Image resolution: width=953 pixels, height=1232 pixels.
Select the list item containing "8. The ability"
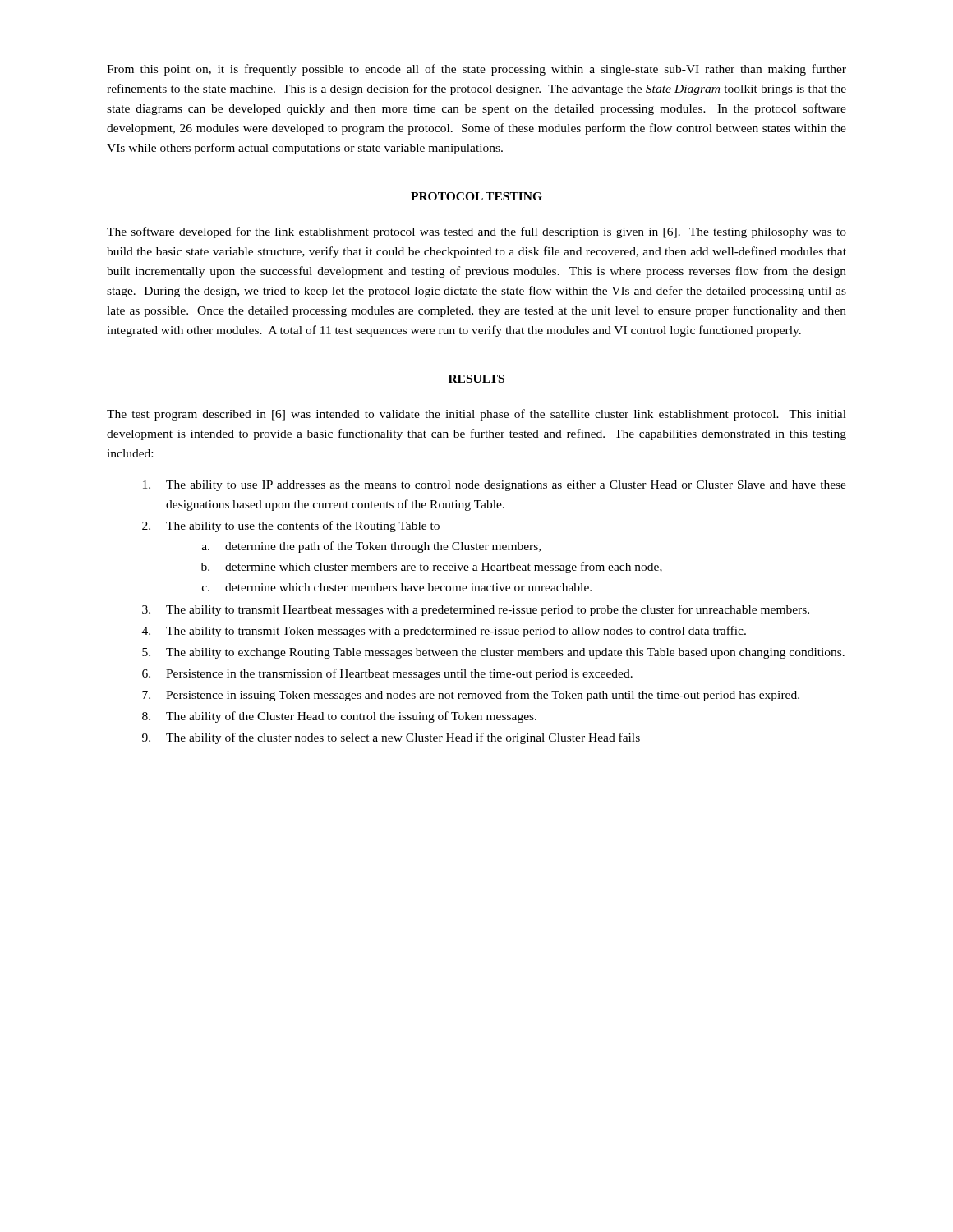click(x=476, y=717)
